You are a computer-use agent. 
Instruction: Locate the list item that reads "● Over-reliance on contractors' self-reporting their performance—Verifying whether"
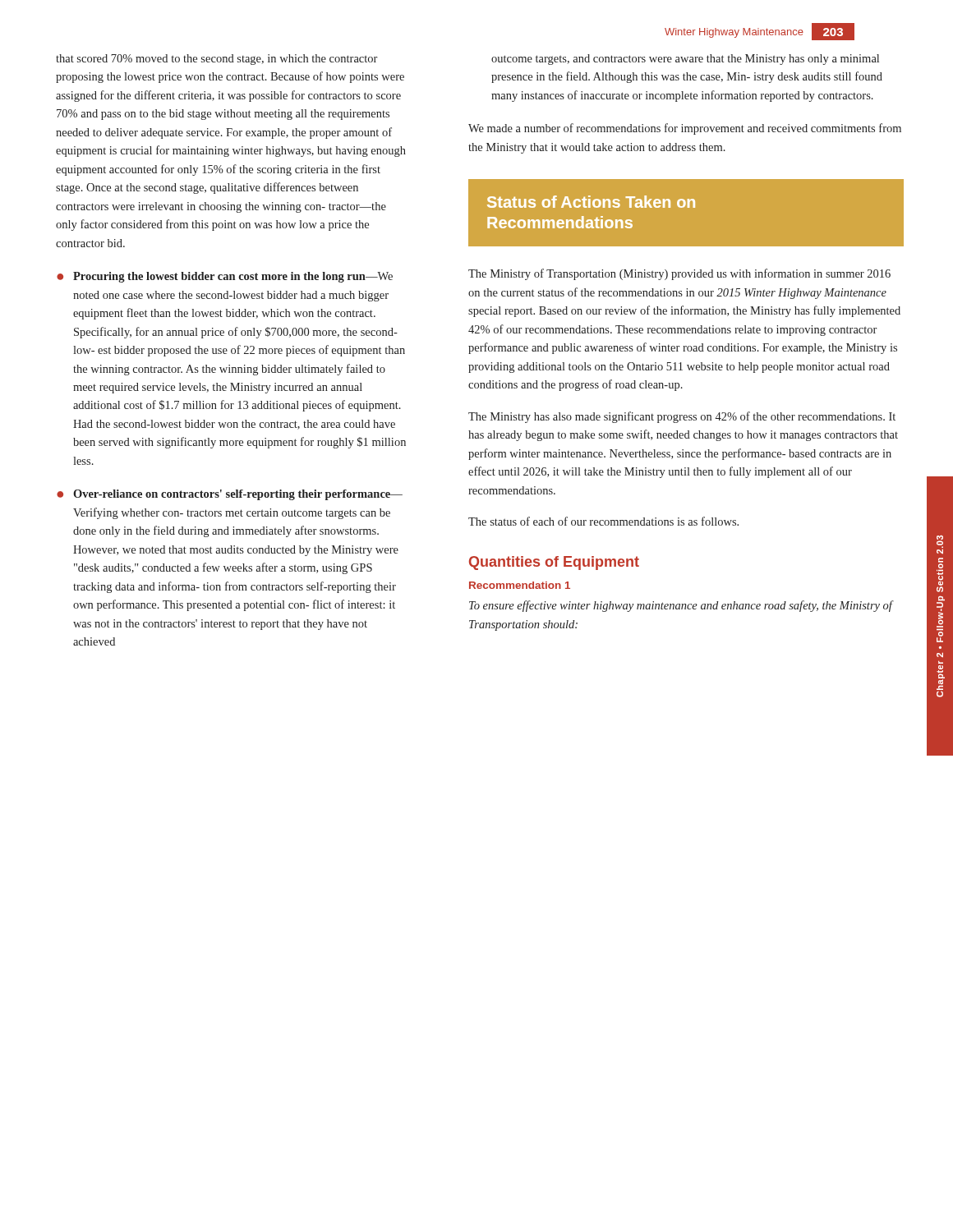click(x=232, y=568)
